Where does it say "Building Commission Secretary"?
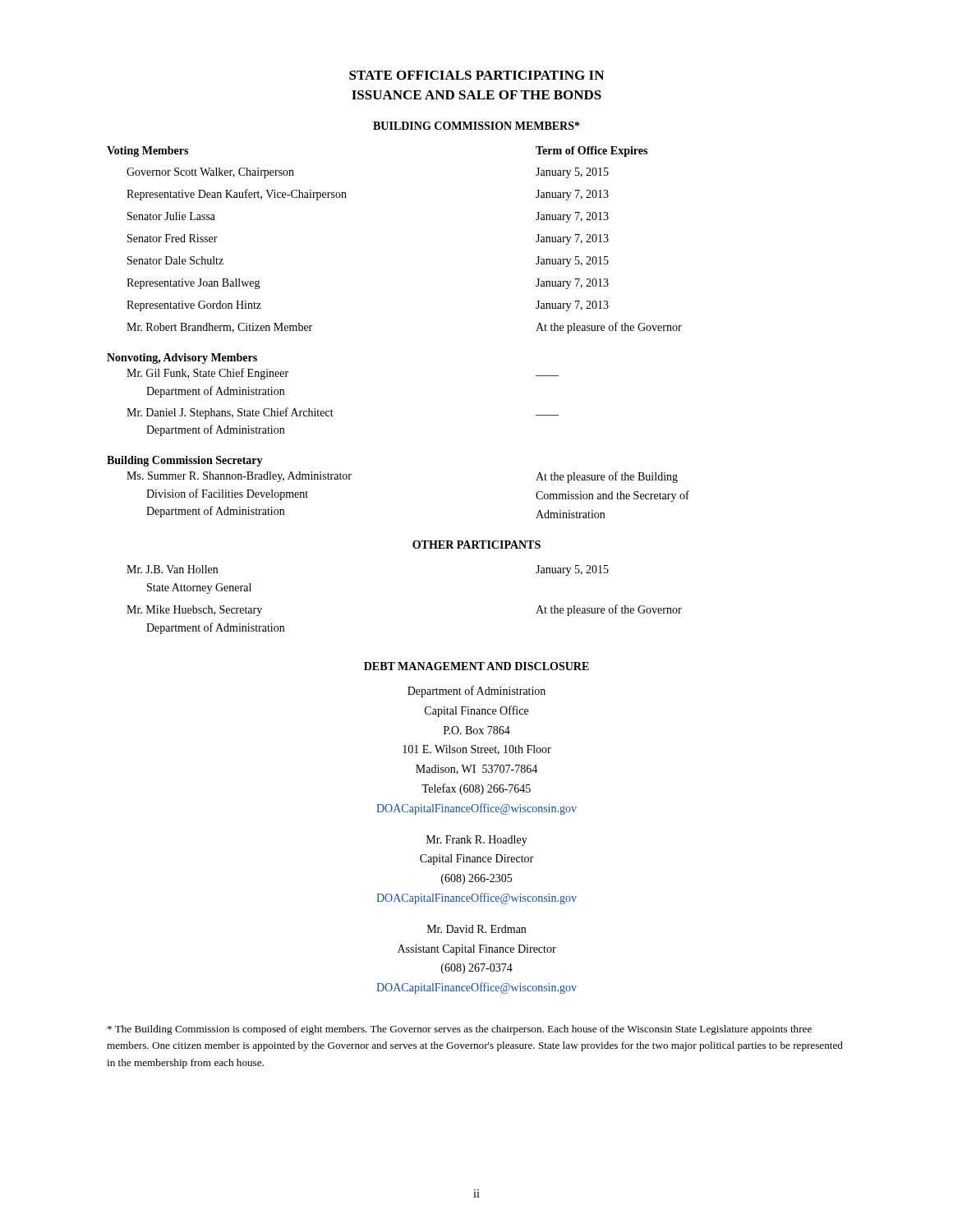Viewport: 953px width, 1232px height. point(185,460)
